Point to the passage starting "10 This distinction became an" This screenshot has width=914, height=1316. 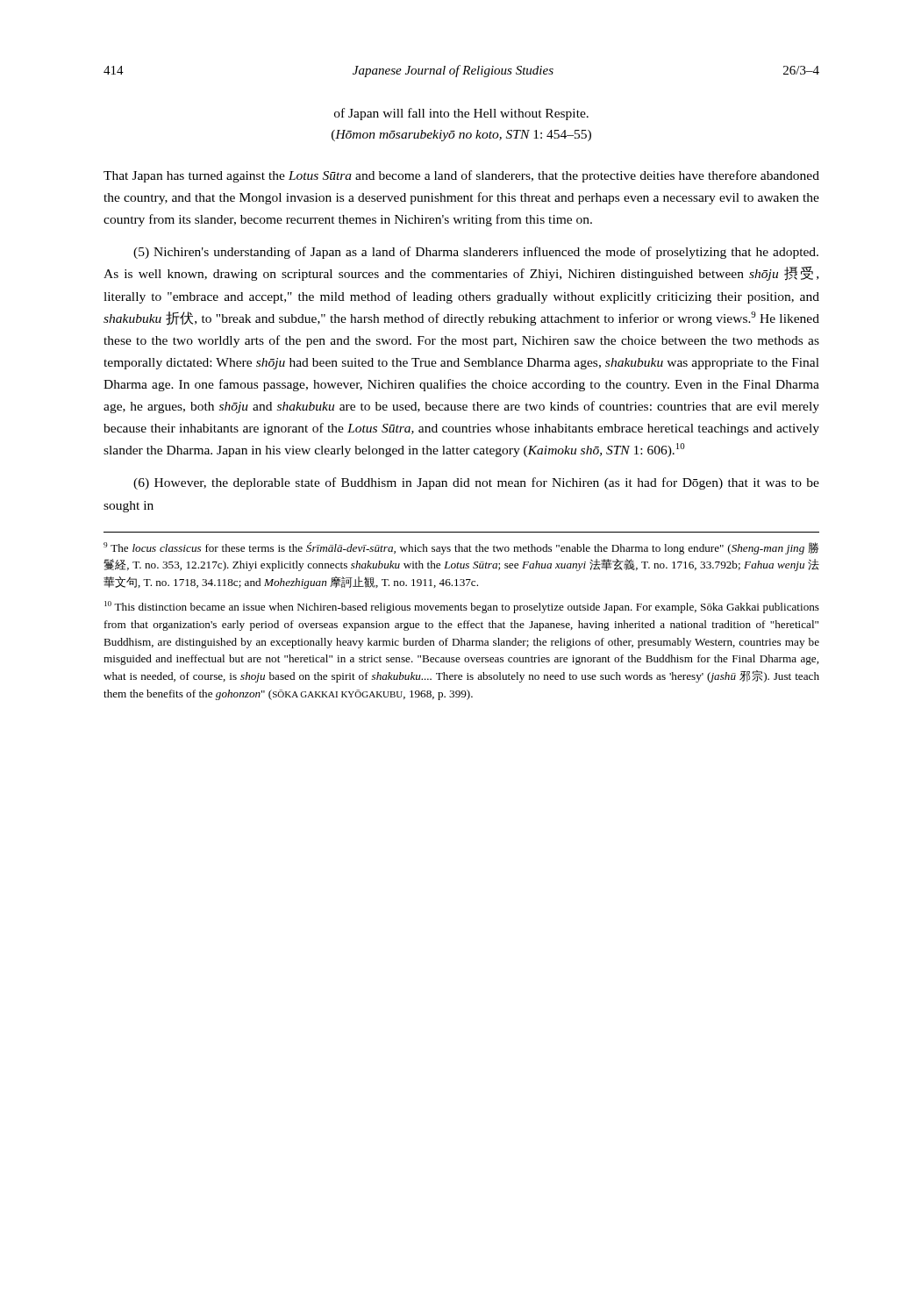461,650
